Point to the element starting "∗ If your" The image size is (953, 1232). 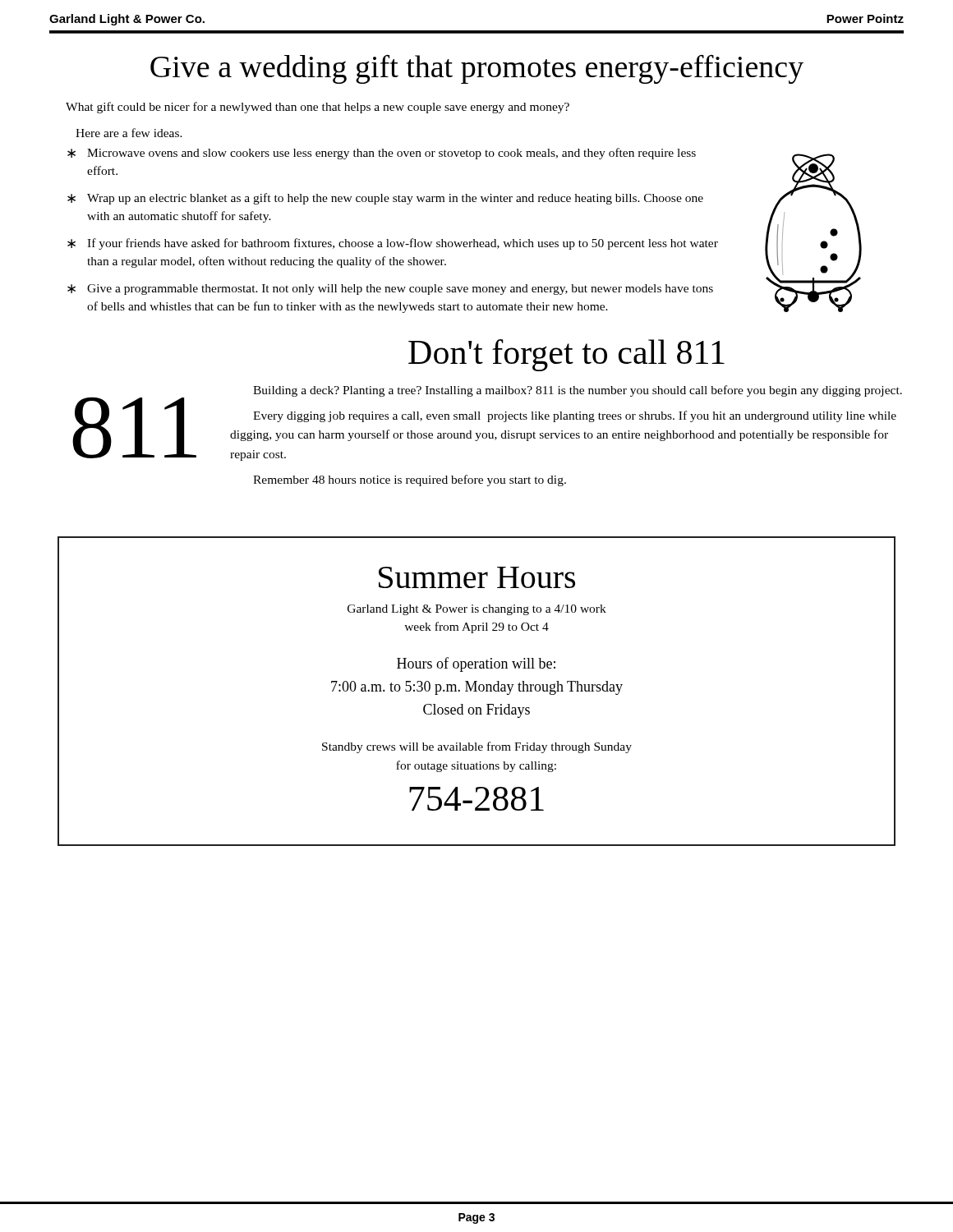(394, 252)
